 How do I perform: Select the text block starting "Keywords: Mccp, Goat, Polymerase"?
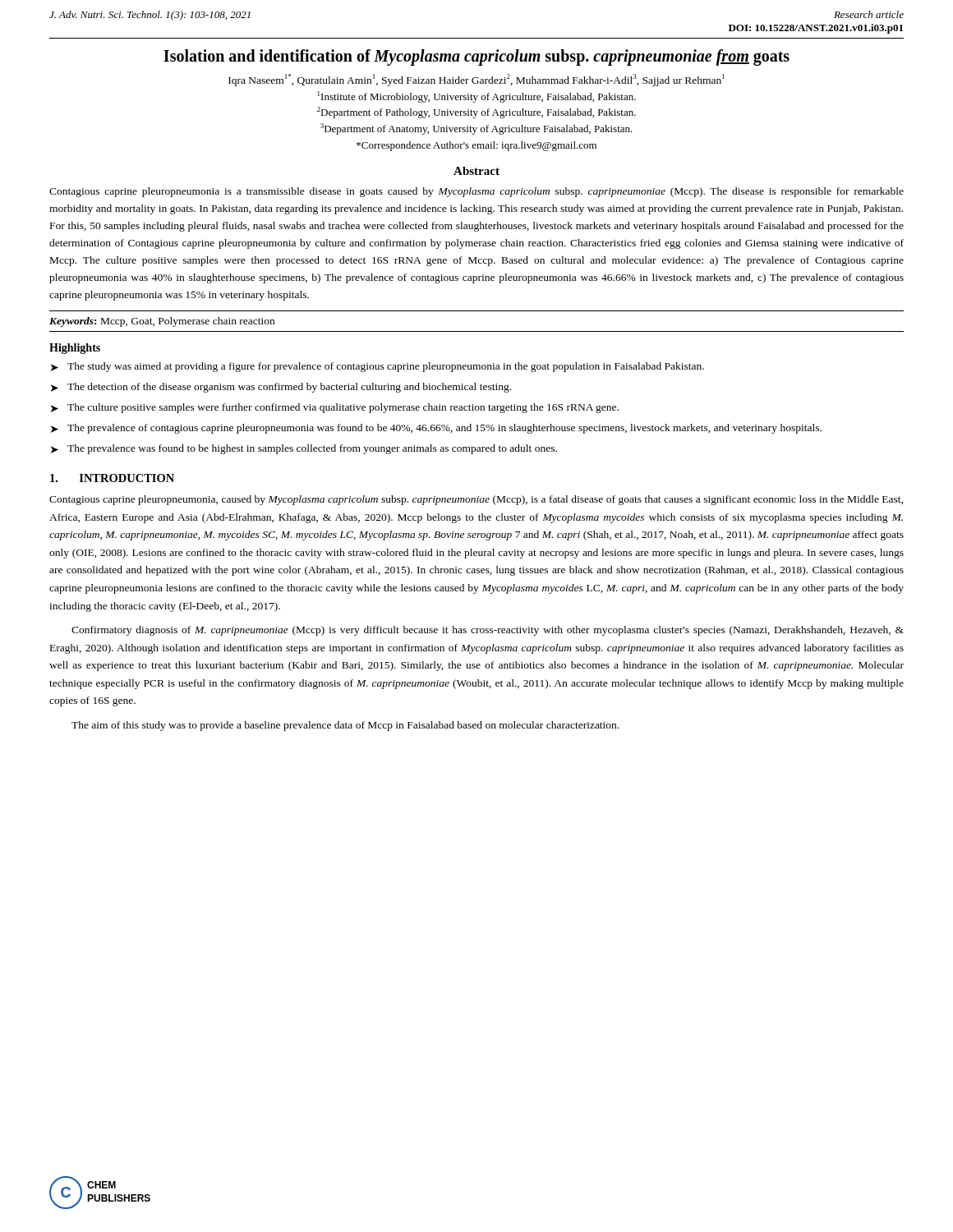tap(162, 321)
